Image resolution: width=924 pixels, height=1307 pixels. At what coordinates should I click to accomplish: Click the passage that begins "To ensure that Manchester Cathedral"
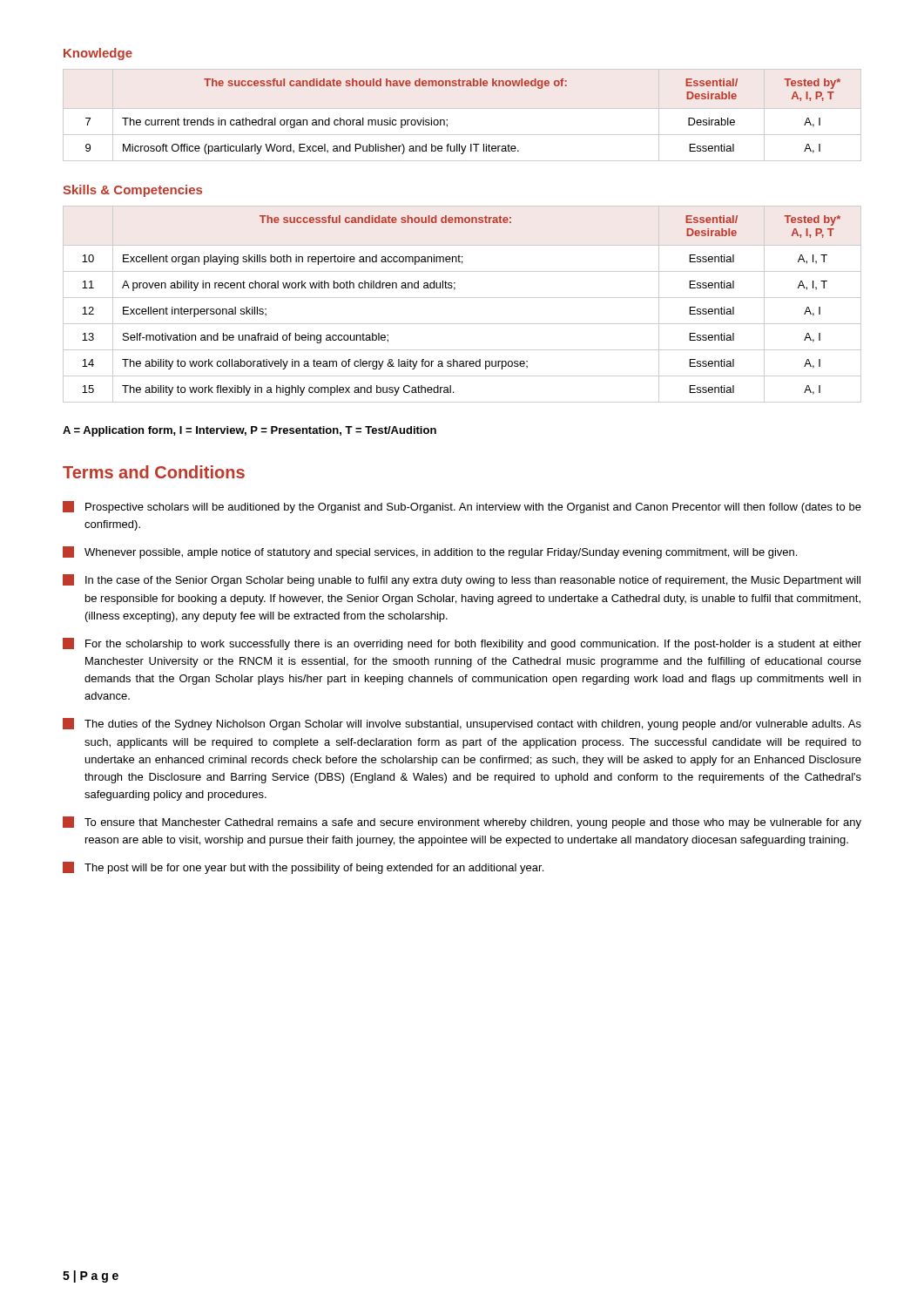point(462,831)
